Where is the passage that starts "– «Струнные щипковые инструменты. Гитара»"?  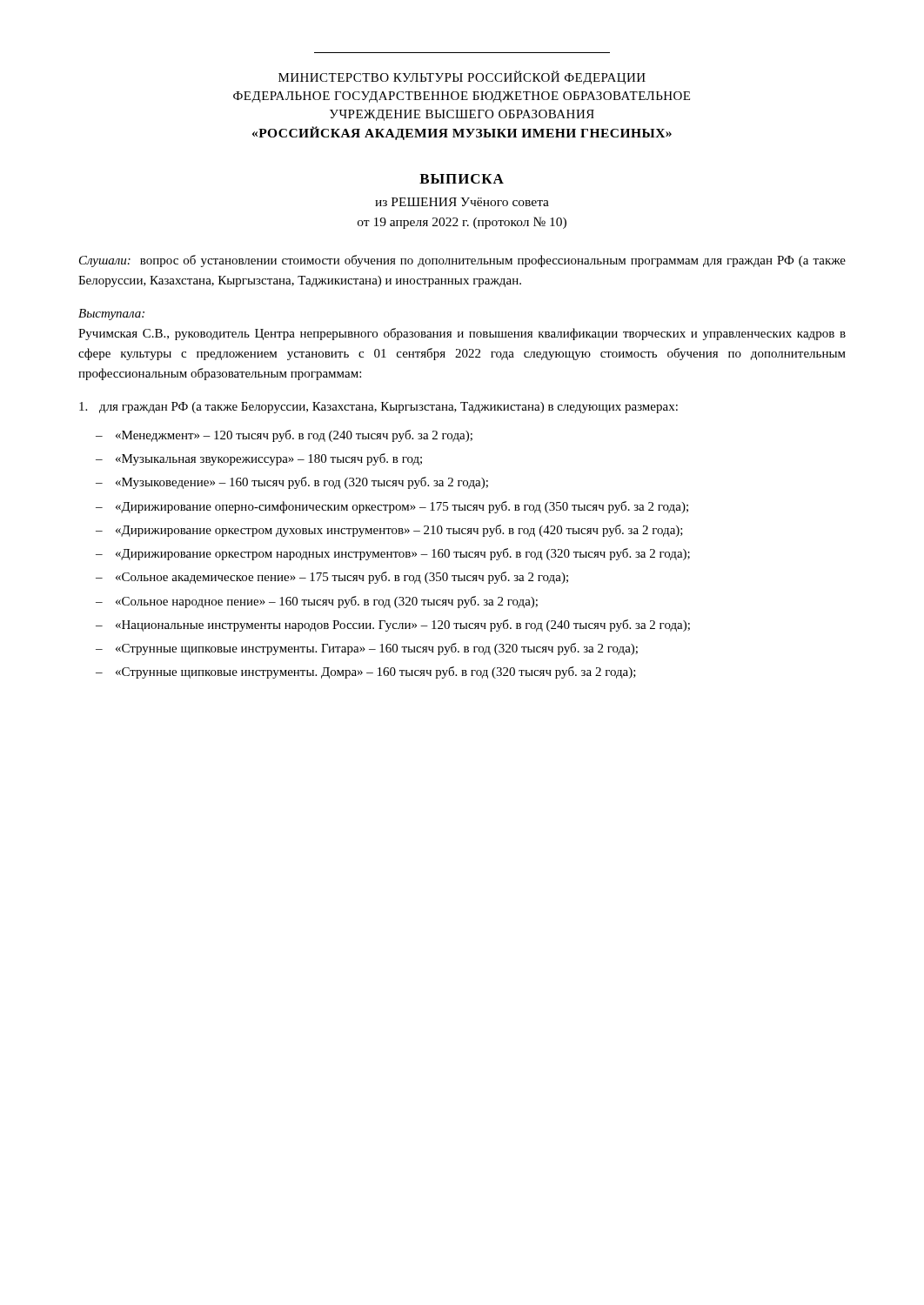[471, 649]
